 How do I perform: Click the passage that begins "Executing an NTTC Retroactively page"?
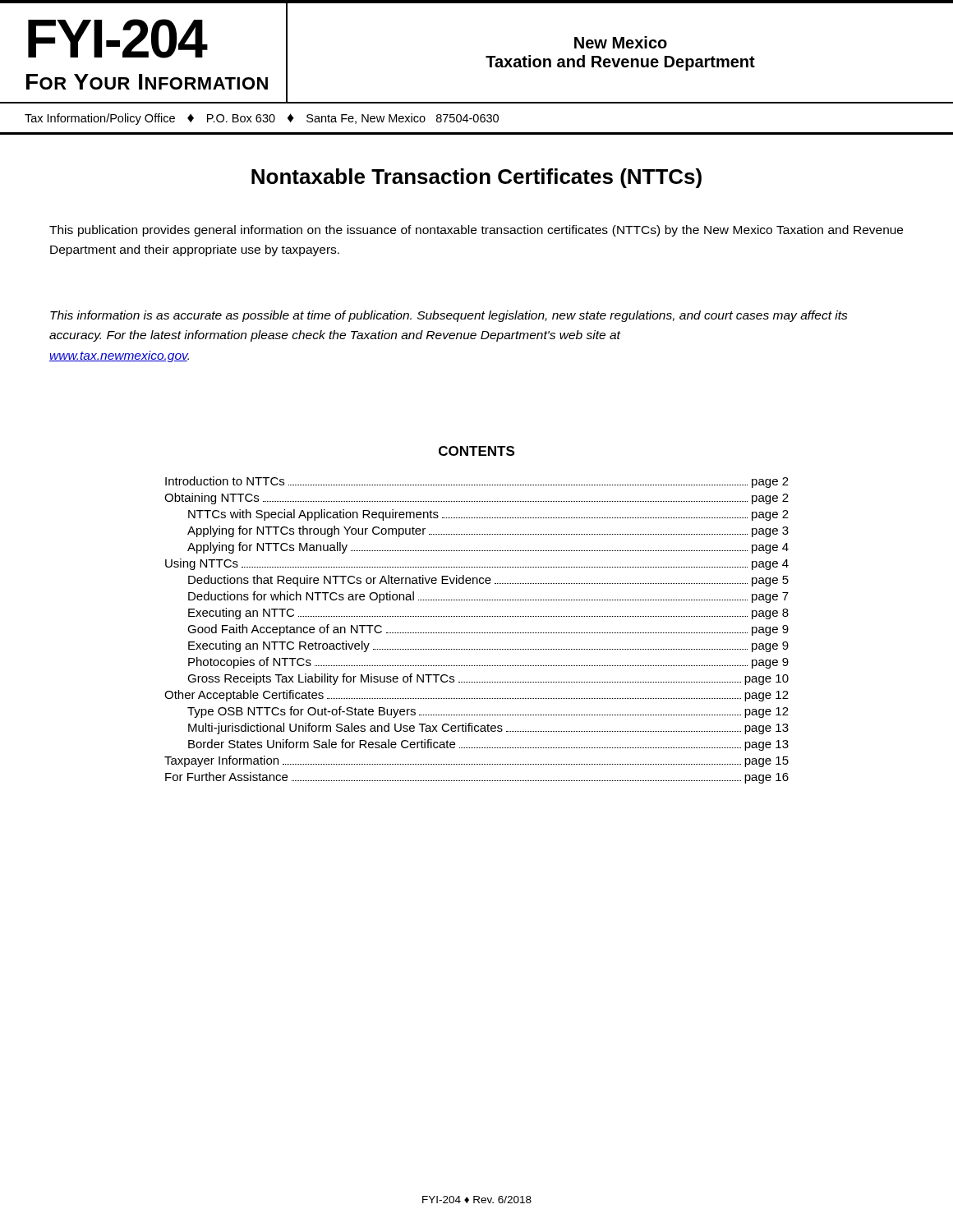tap(488, 646)
